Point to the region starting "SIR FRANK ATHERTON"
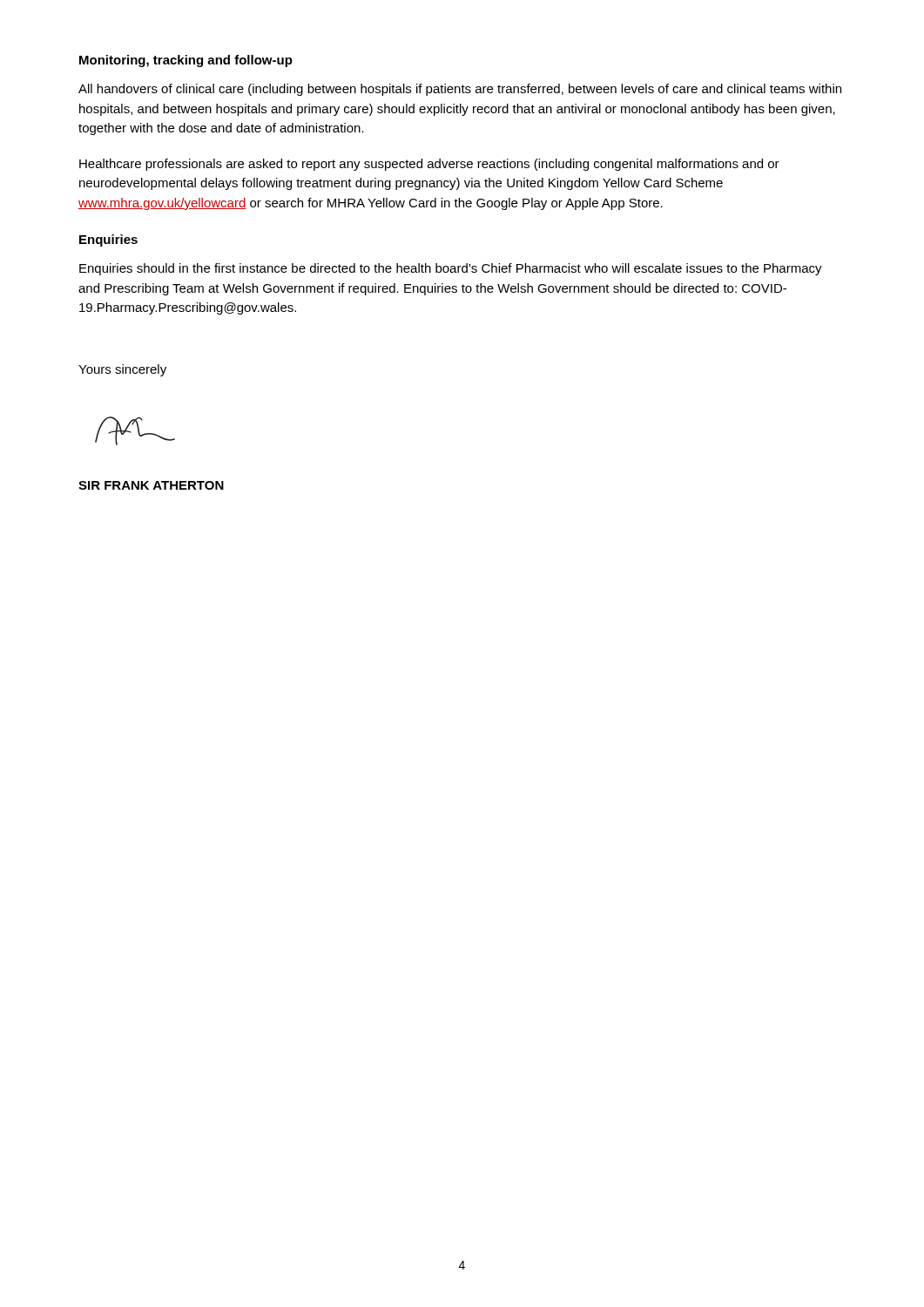 click(151, 484)
